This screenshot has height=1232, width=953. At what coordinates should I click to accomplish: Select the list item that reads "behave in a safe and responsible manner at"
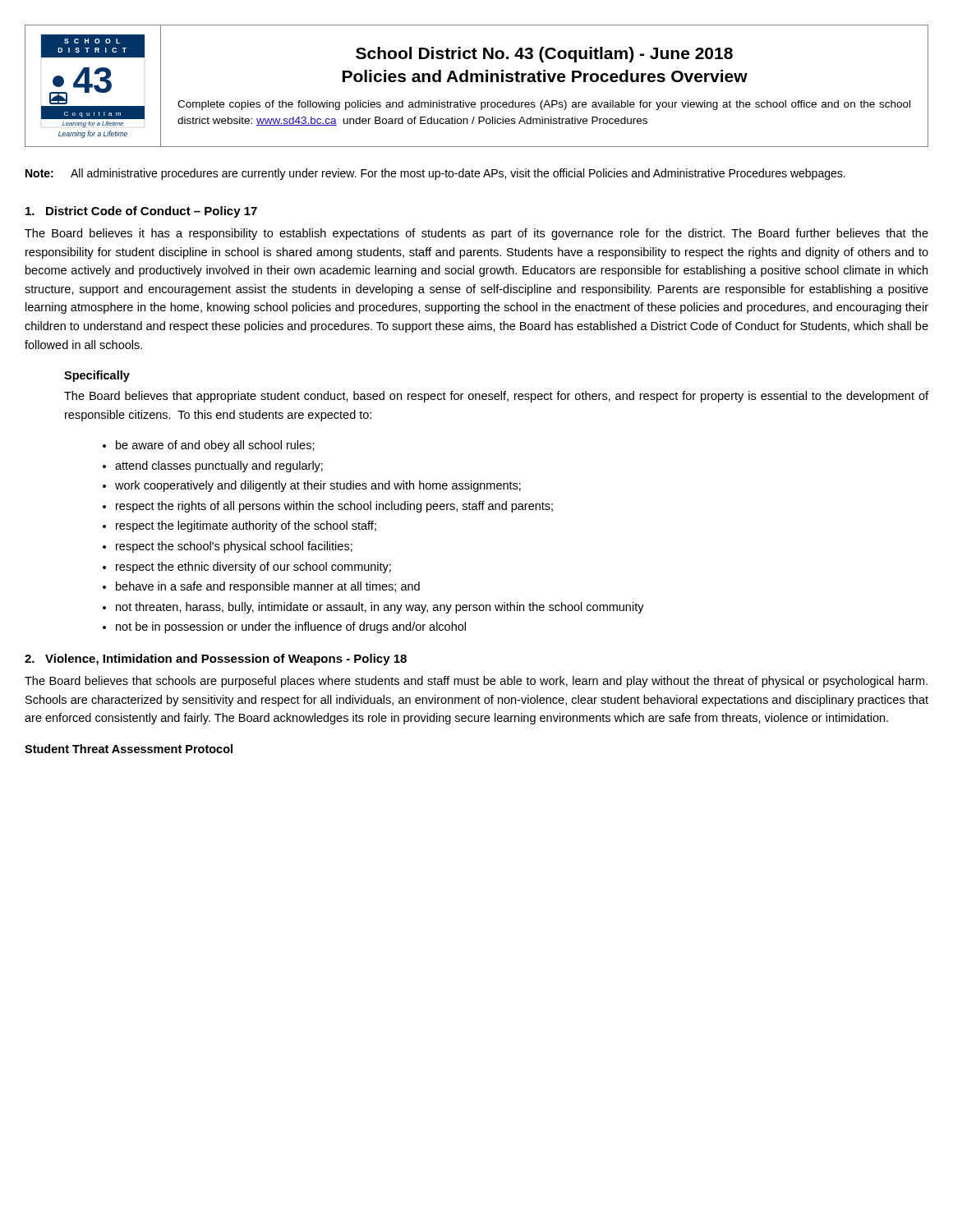268,587
